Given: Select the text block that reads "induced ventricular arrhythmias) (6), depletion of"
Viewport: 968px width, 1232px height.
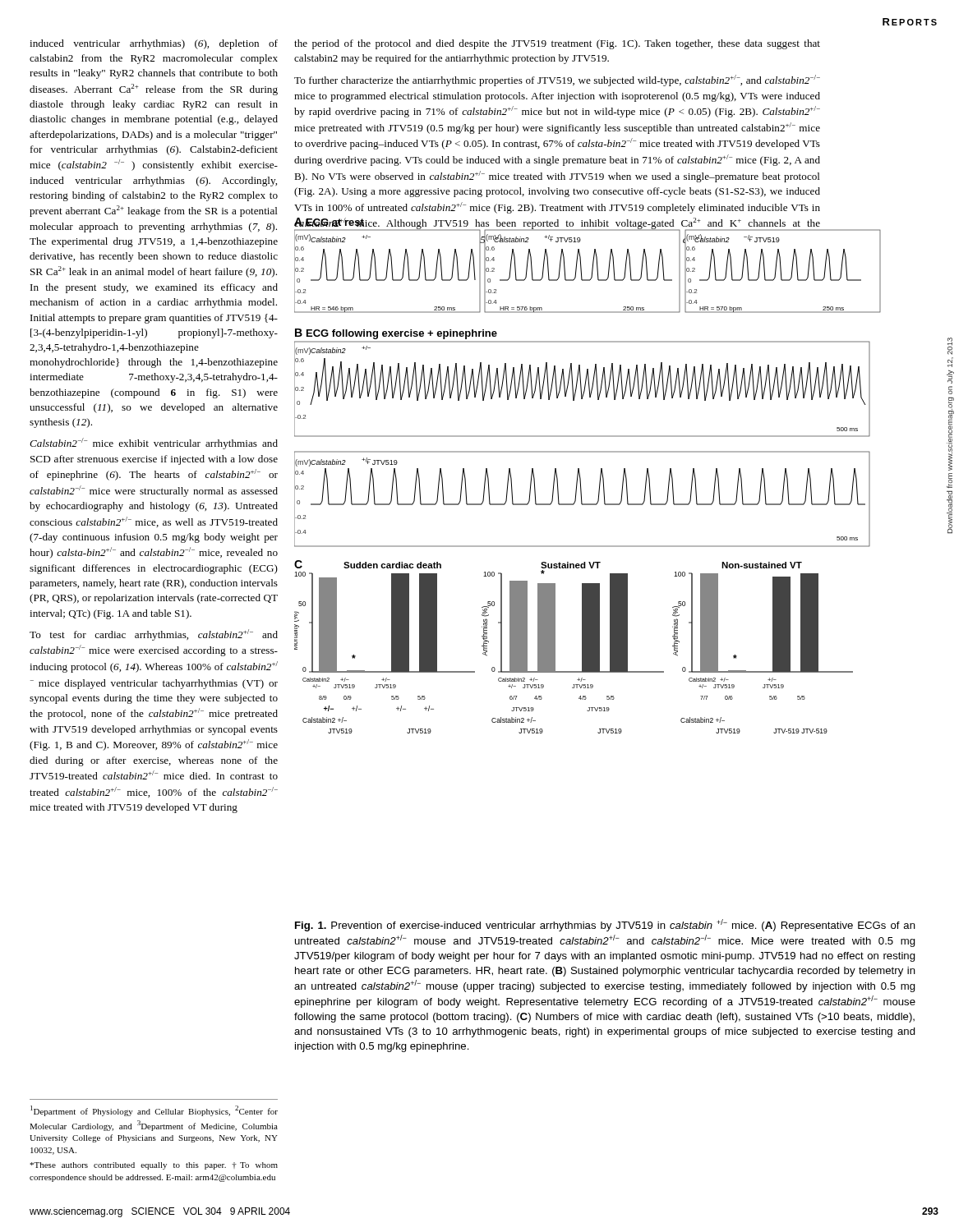Looking at the screenshot, I should pos(154,44).
